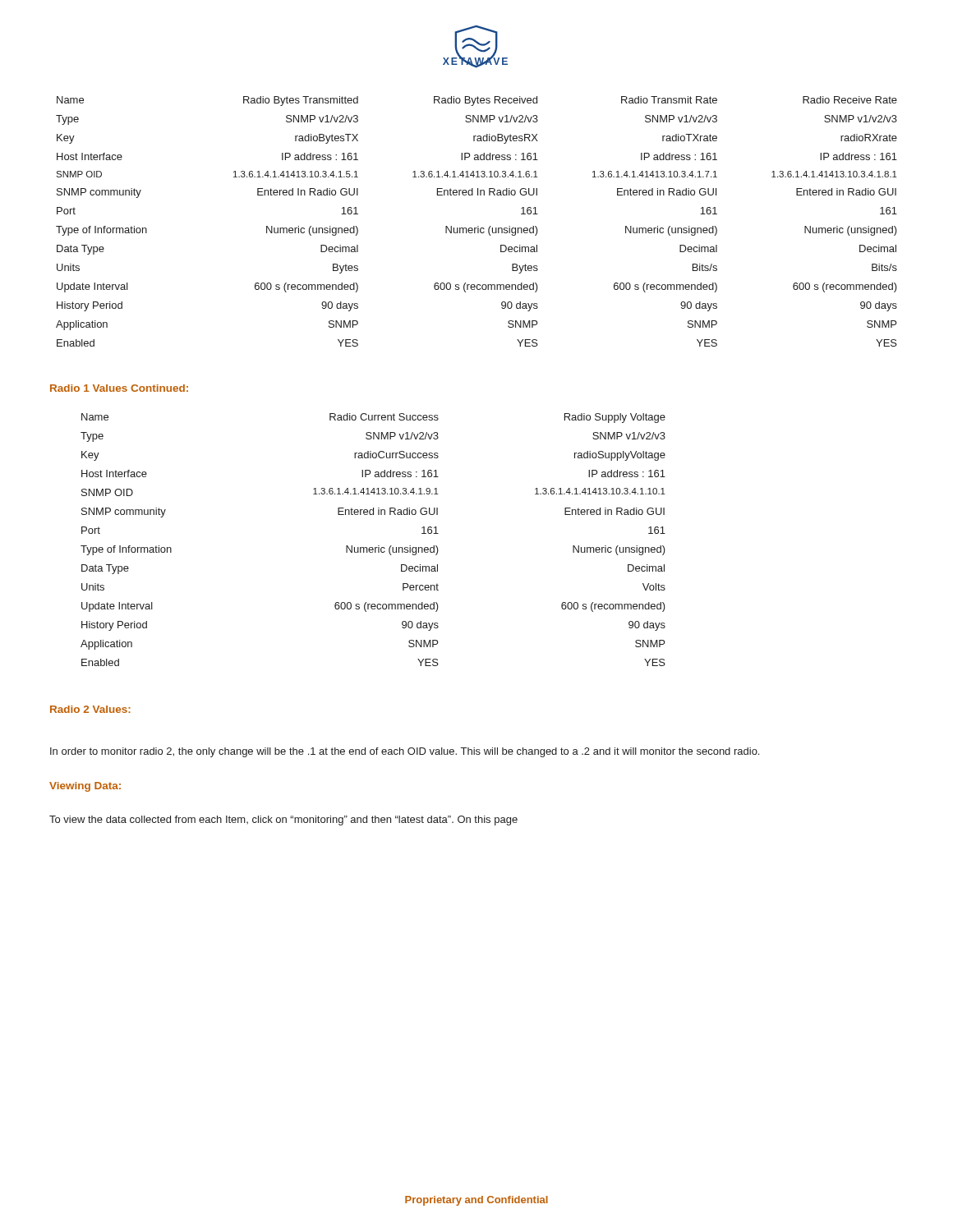The height and width of the screenshot is (1232, 953).
Task: Where is the passage that starts "To view the data collected from"?
Action: [x=283, y=819]
